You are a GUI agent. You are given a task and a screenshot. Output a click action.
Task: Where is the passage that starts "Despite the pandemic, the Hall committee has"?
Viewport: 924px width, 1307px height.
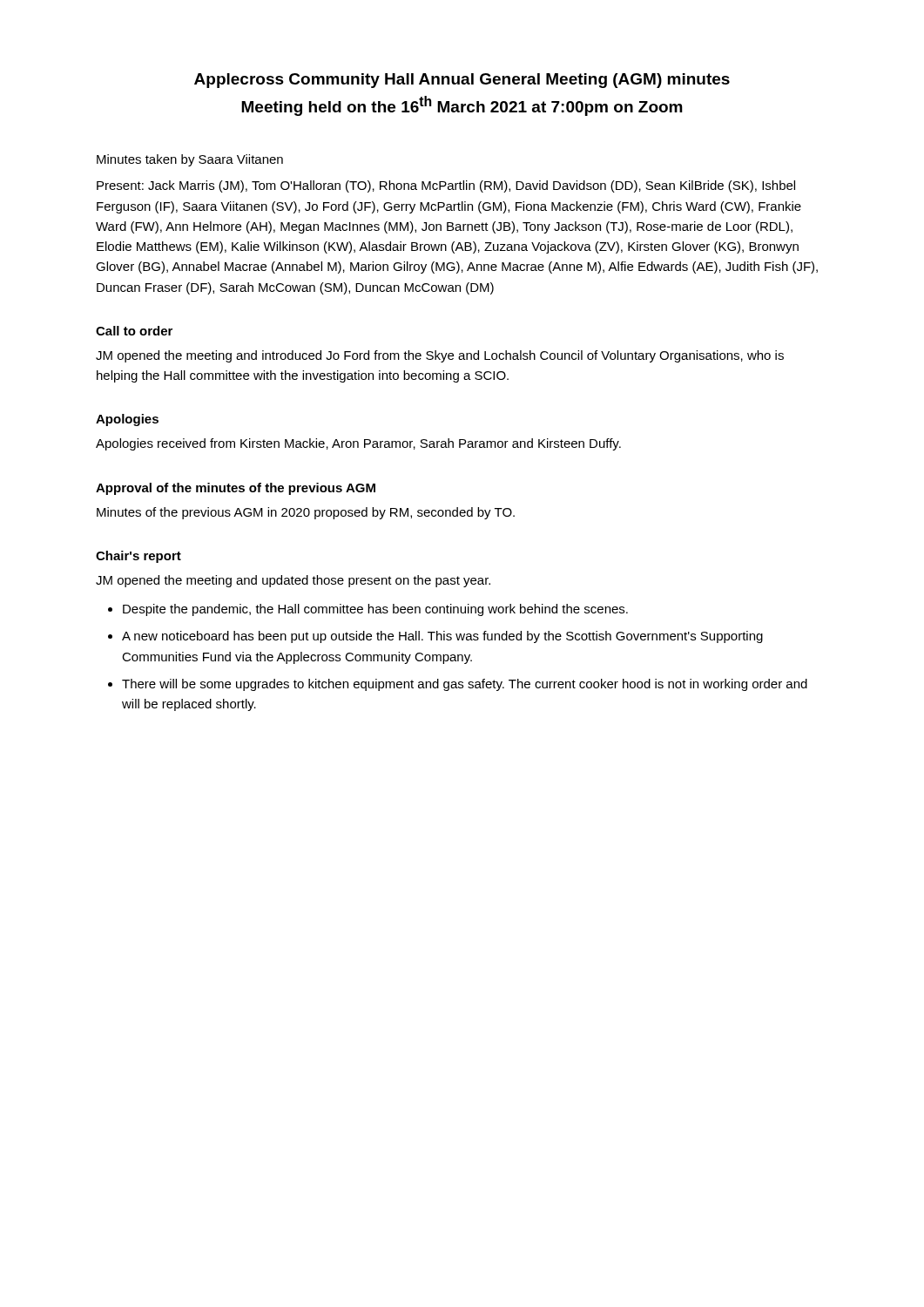[375, 609]
